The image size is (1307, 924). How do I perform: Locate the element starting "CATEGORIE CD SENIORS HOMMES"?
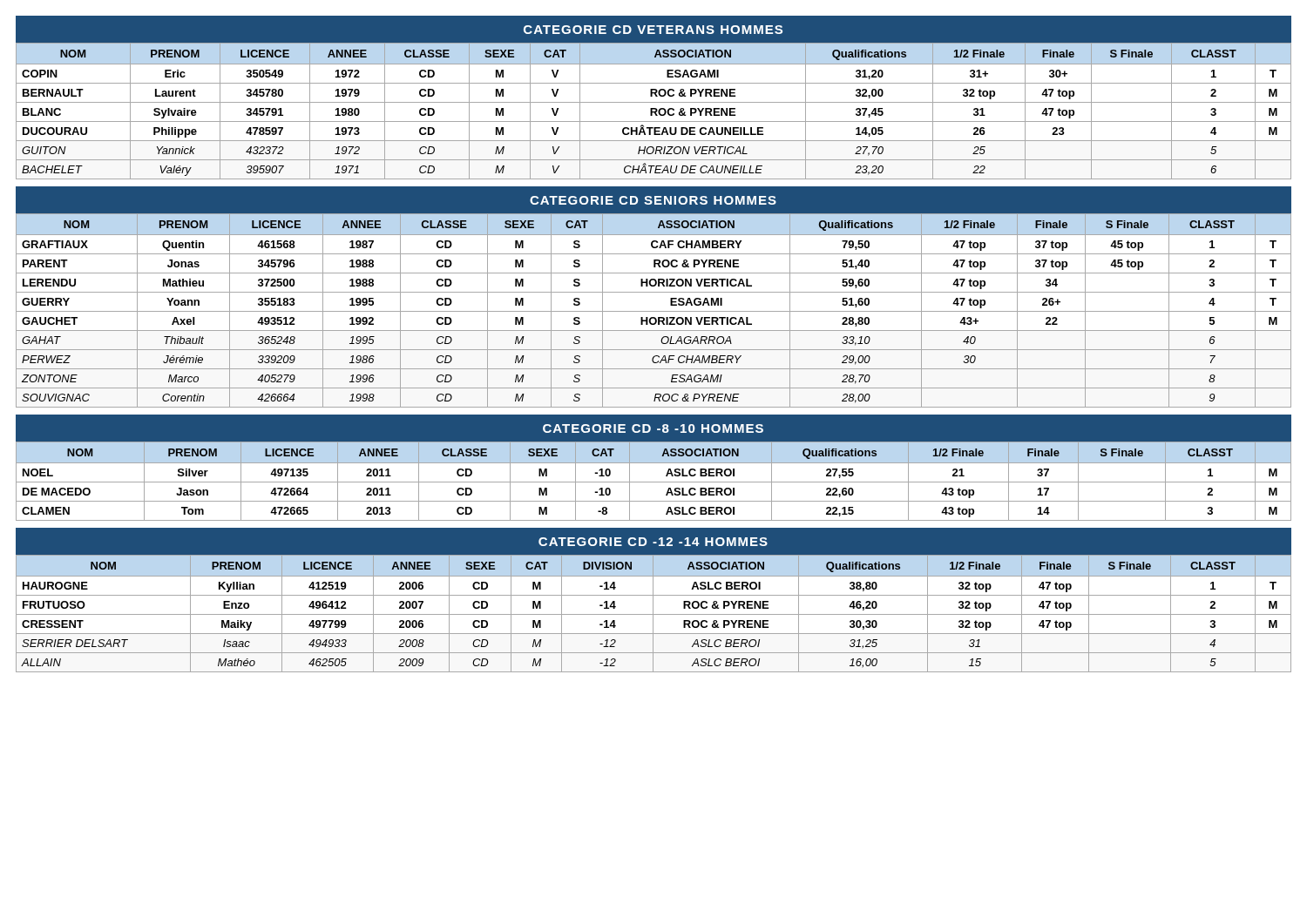click(654, 200)
